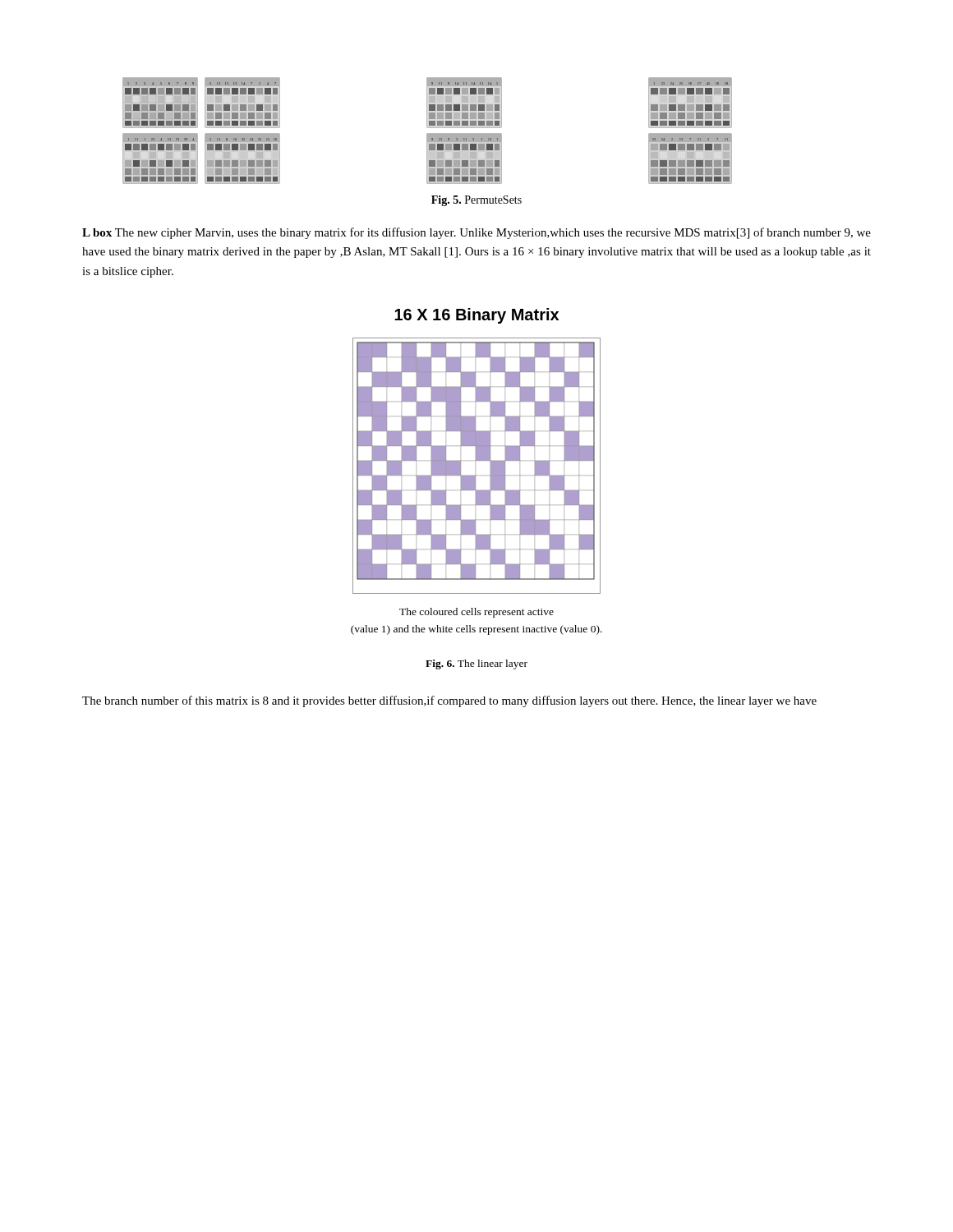Find the caption that says "Fig. 5. PermuteSets"

click(x=476, y=200)
